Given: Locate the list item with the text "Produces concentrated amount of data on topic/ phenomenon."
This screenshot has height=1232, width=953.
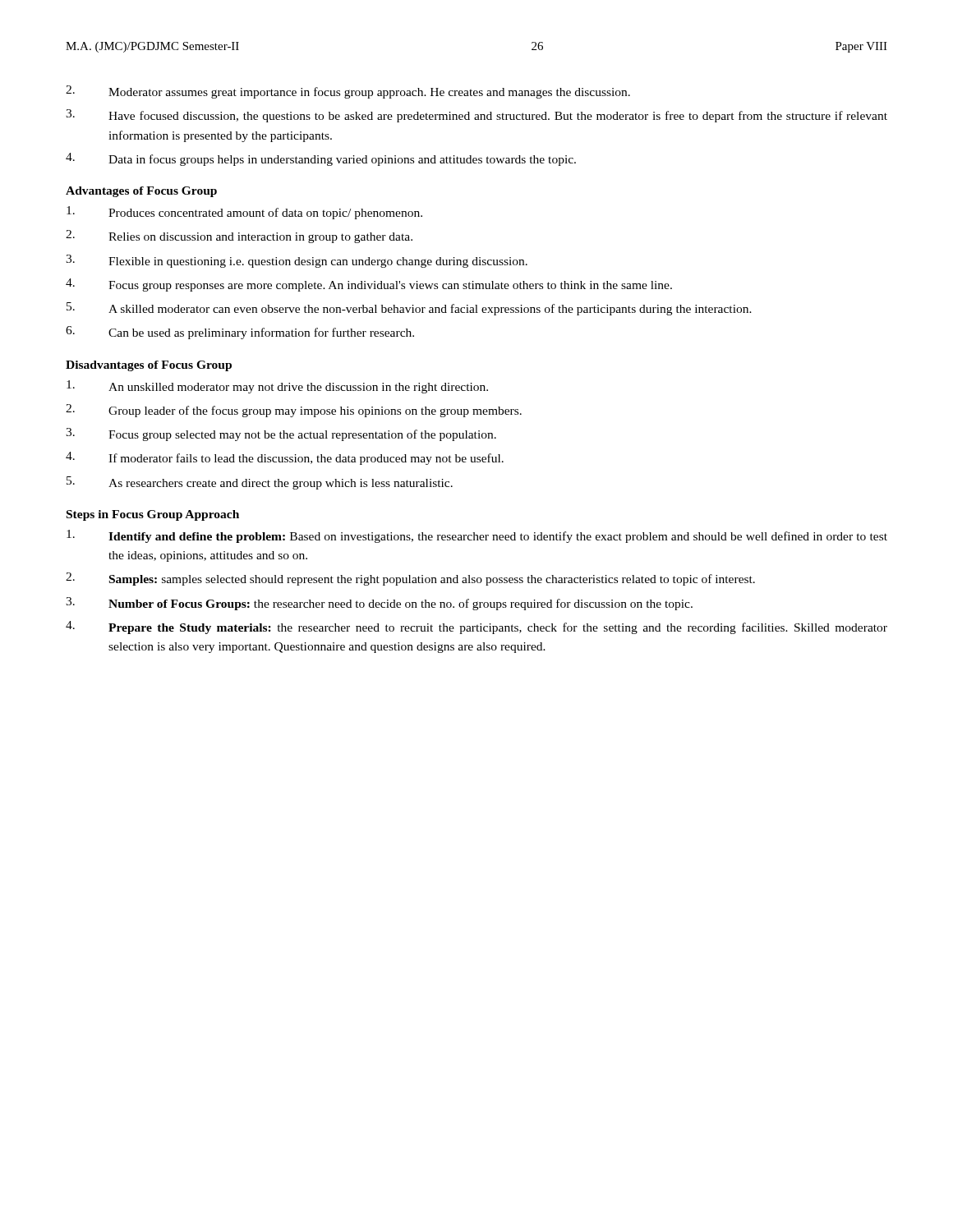Looking at the screenshot, I should (244, 213).
